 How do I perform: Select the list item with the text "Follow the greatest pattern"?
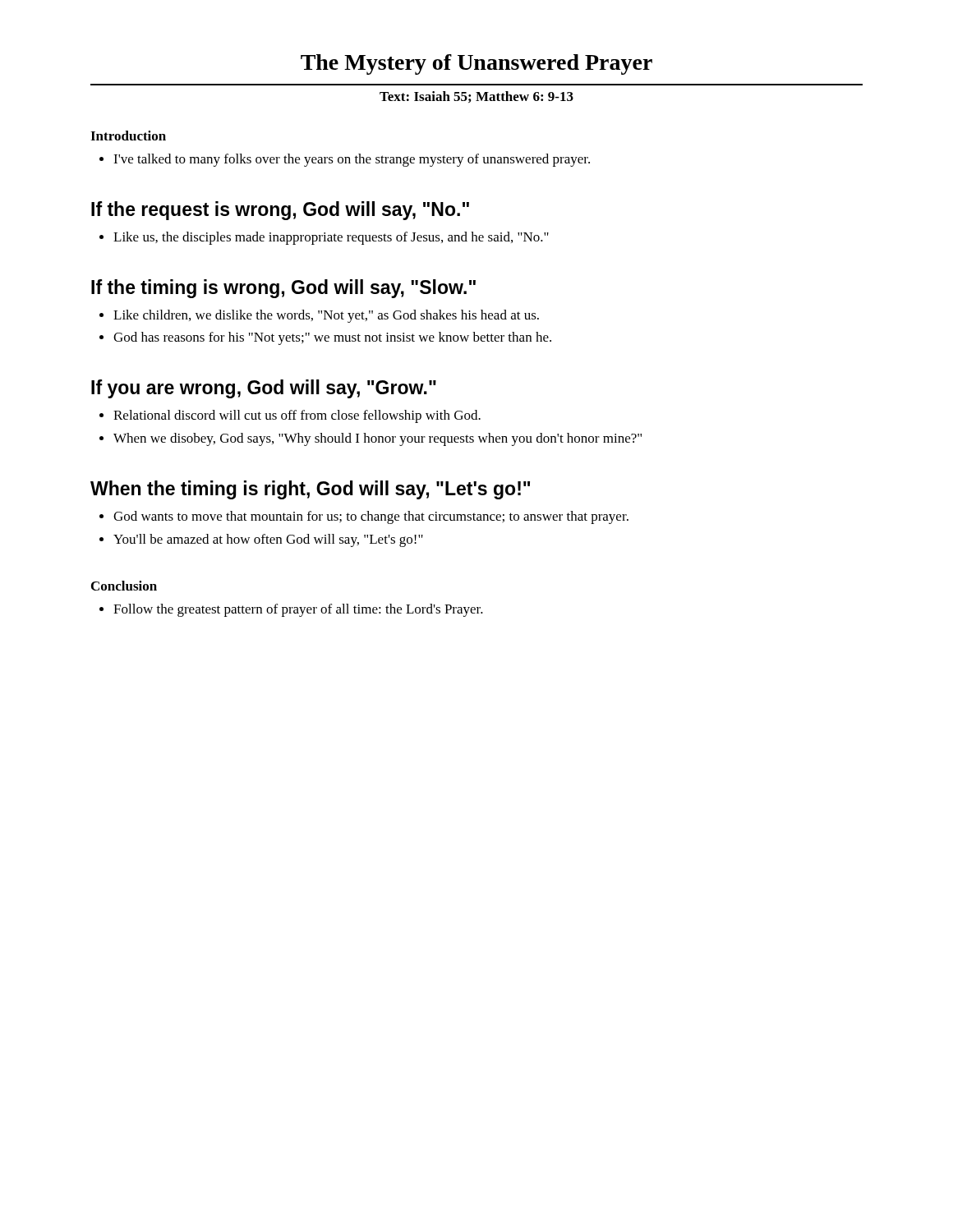[488, 610]
